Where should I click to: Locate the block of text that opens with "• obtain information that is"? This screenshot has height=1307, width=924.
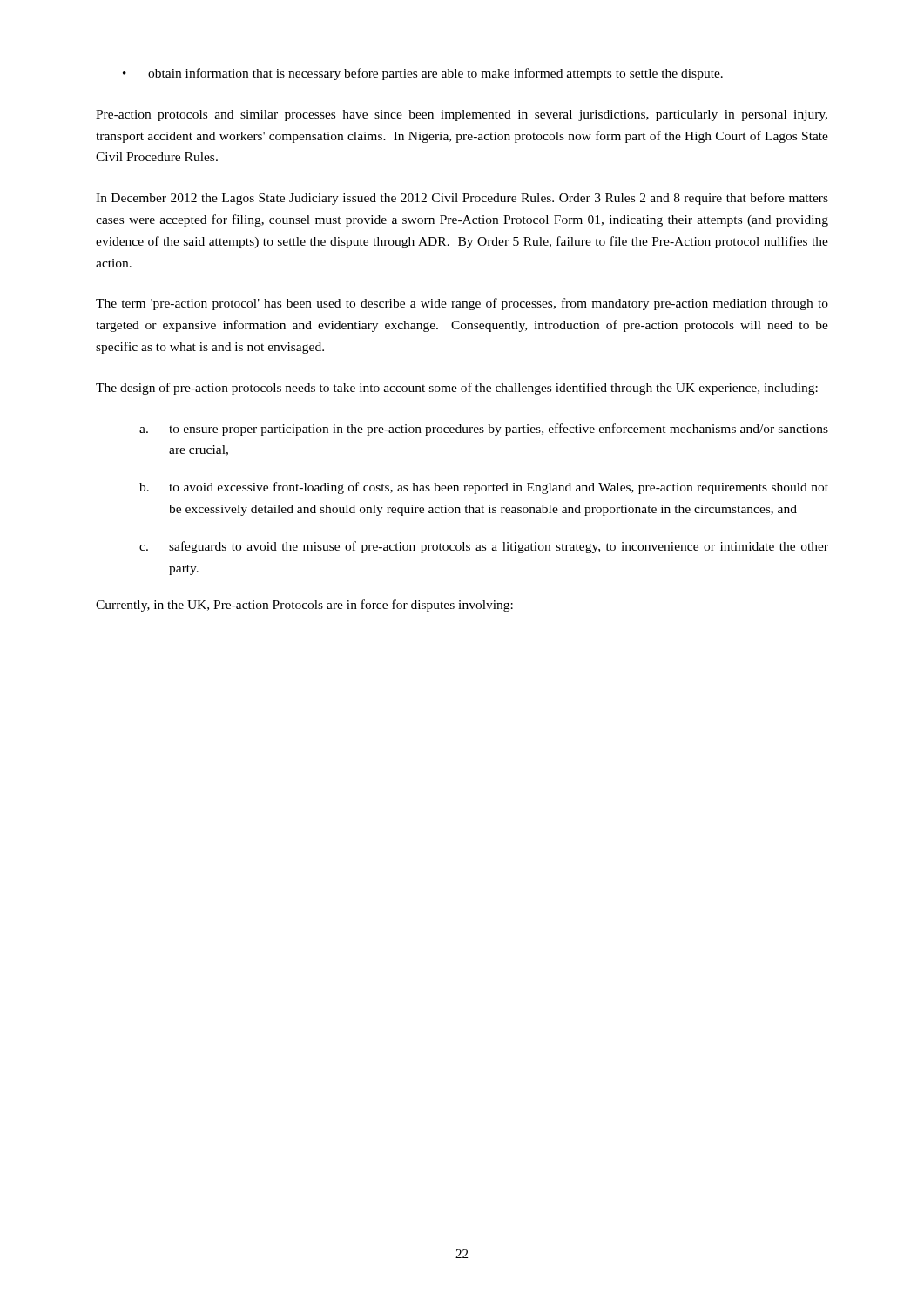[x=475, y=74]
